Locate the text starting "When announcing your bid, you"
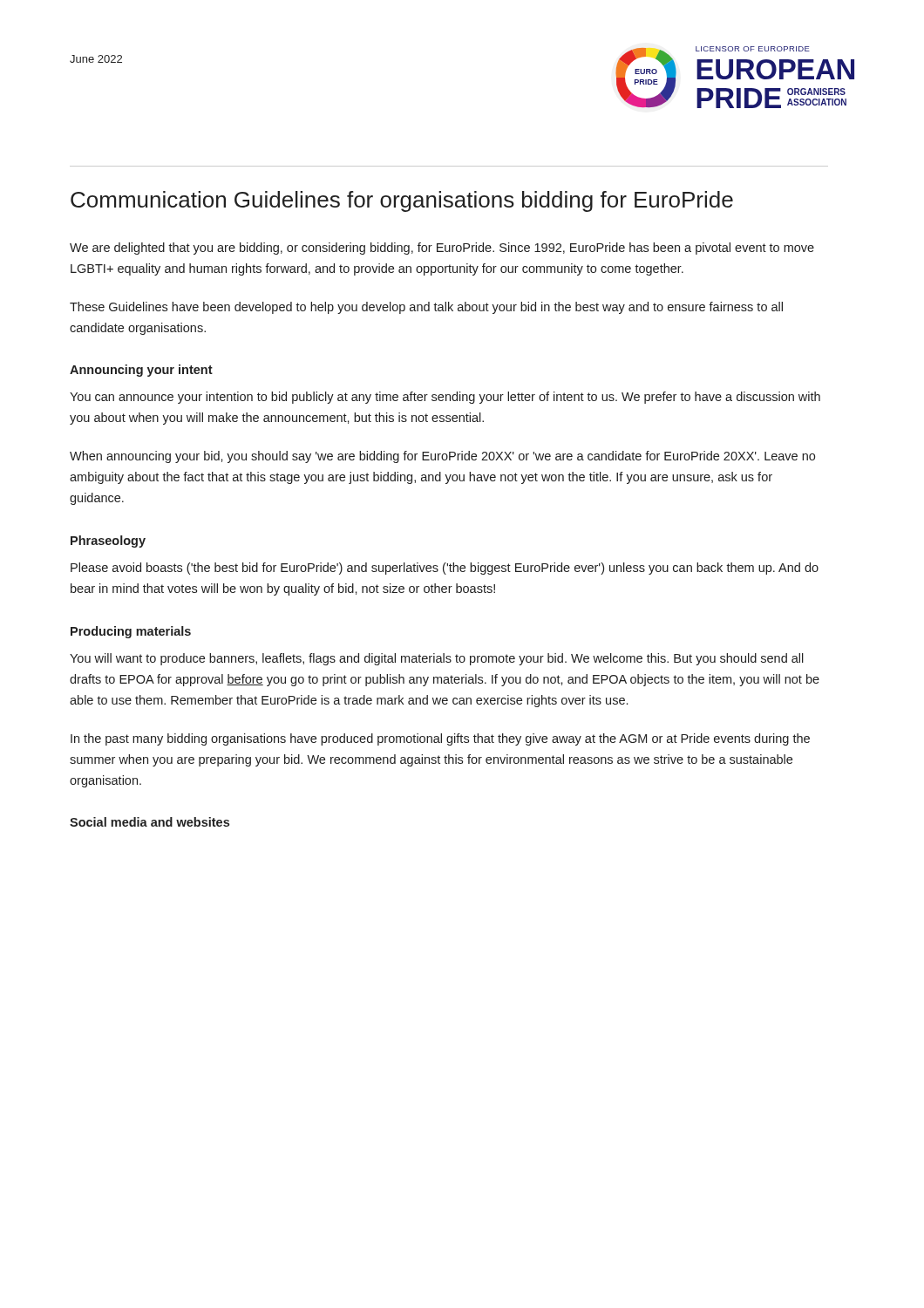Viewport: 924px width, 1308px height. click(x=443, y=477)
